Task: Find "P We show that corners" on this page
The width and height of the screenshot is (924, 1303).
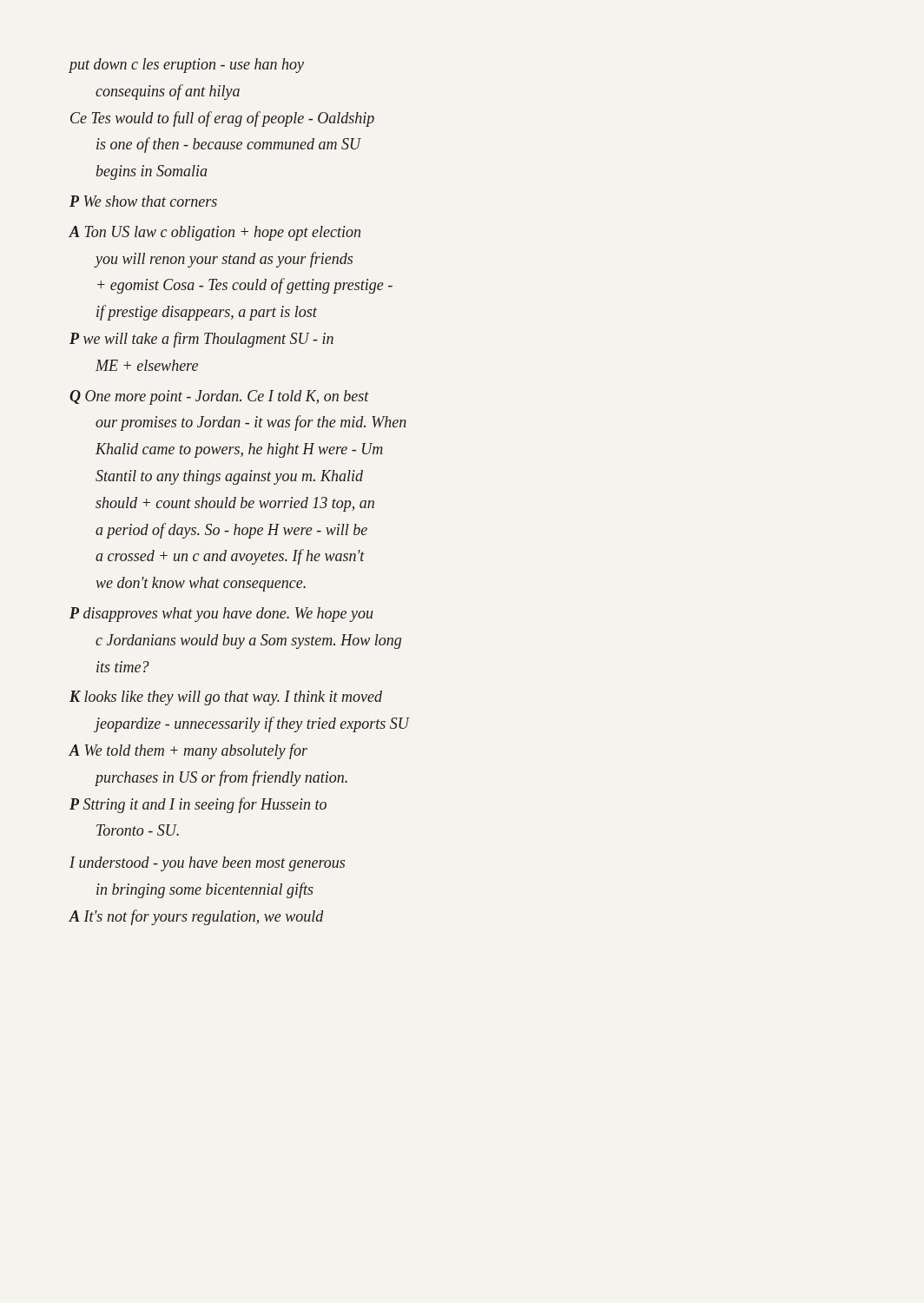Action: click(143, 201)
